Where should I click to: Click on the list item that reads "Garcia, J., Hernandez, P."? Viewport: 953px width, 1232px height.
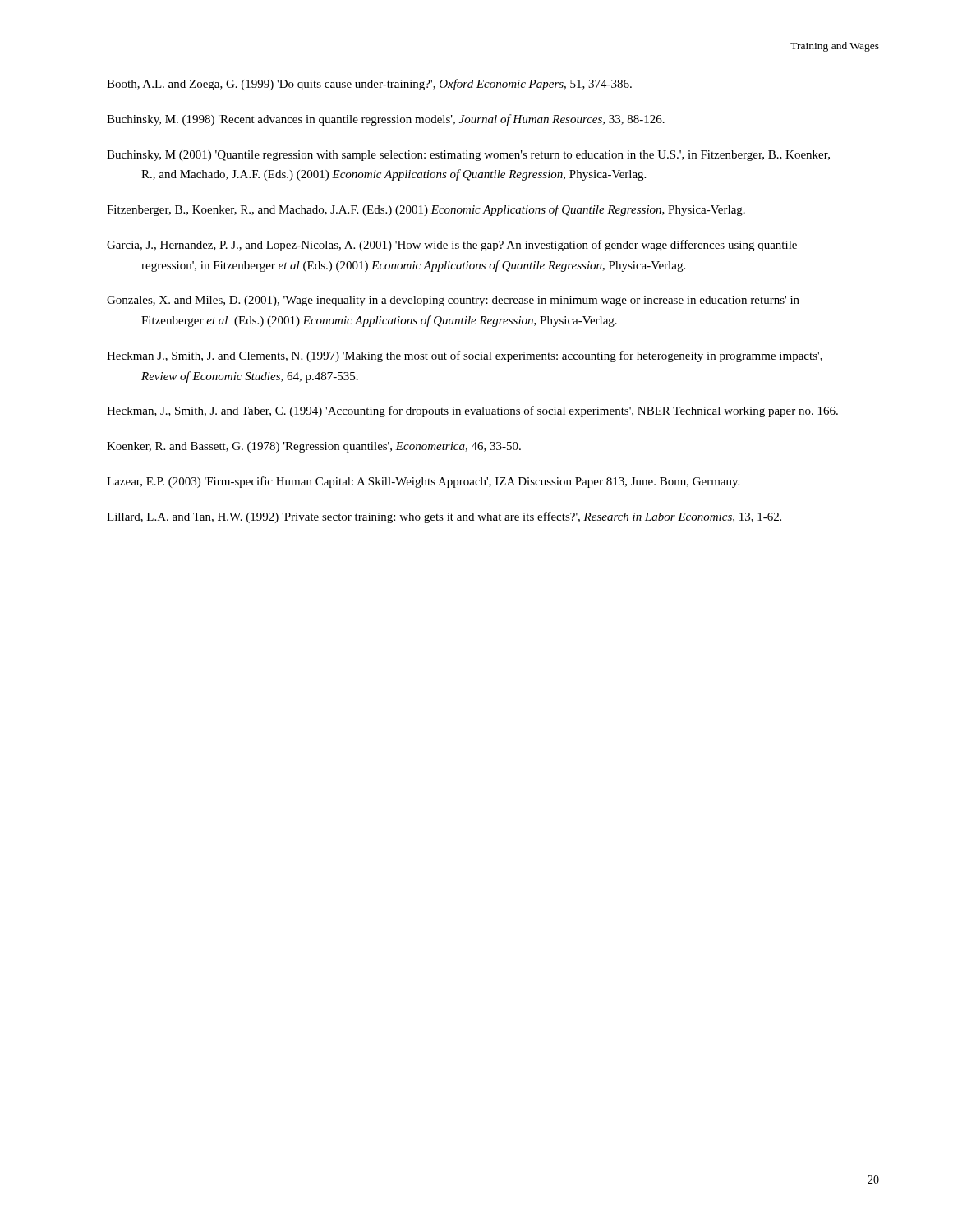tap(452, 255)
